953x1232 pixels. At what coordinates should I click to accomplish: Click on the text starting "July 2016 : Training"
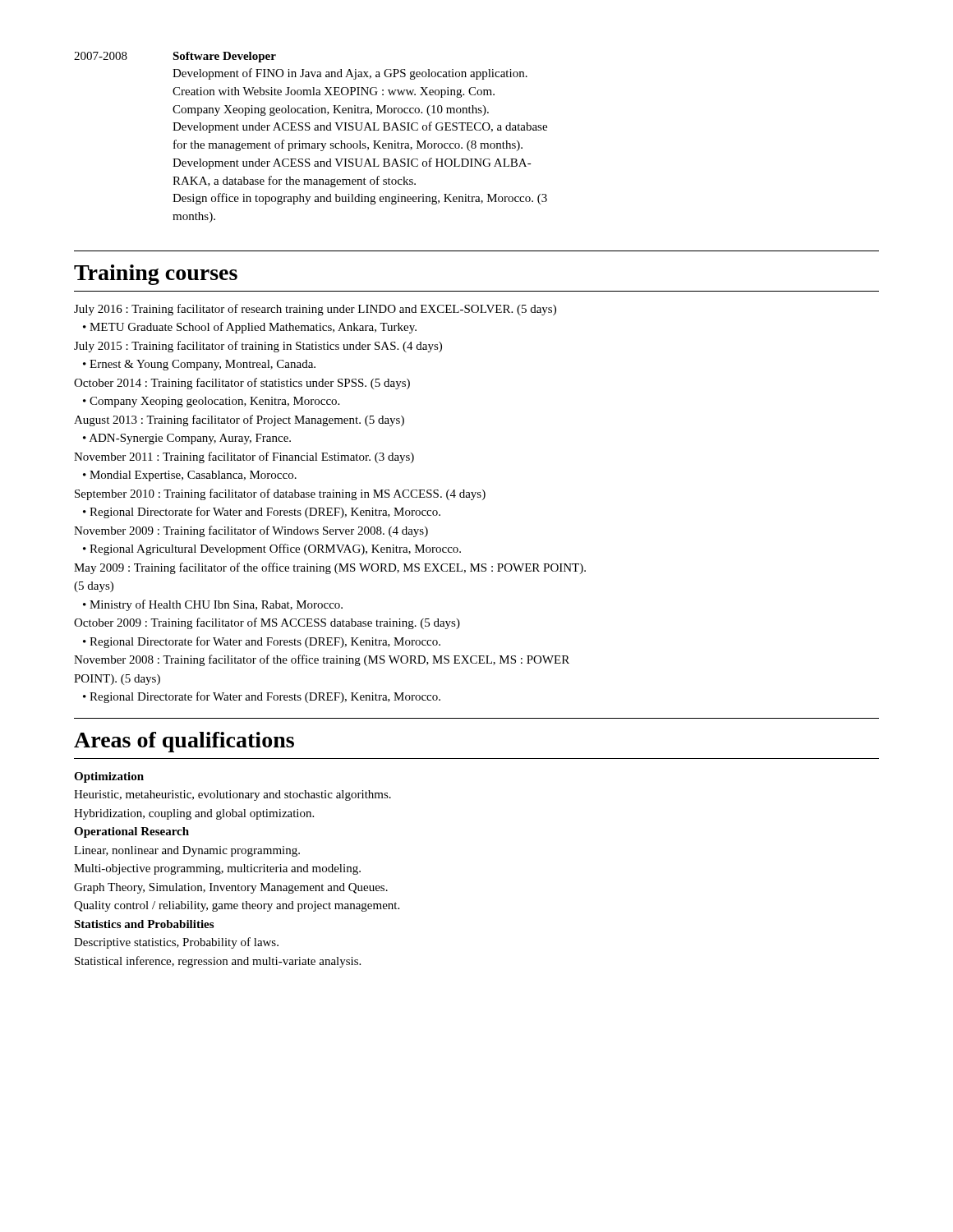pos(476,503)
